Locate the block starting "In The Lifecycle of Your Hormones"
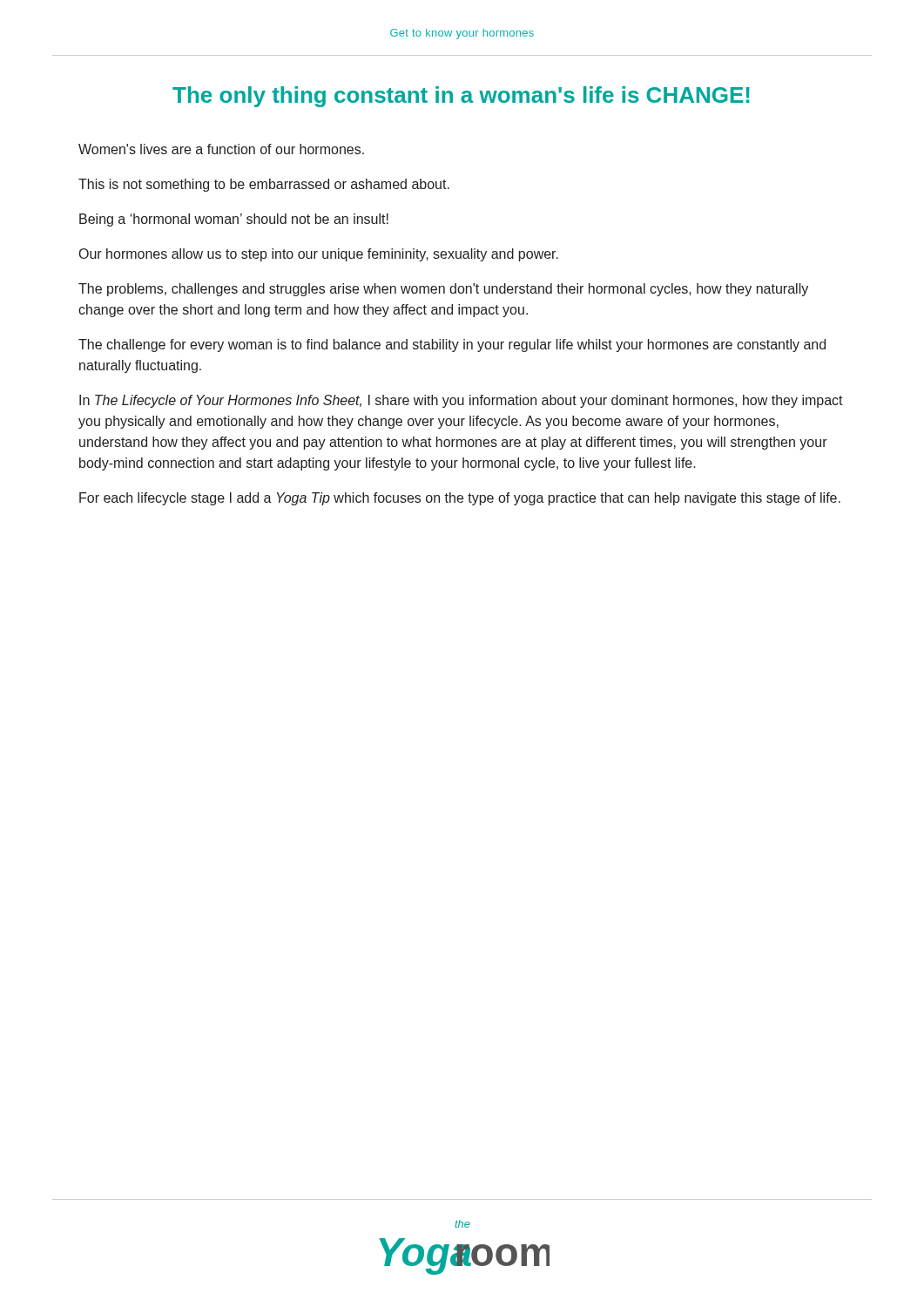The height and width of the screenshot is (1307, 924). coord(462,432)
